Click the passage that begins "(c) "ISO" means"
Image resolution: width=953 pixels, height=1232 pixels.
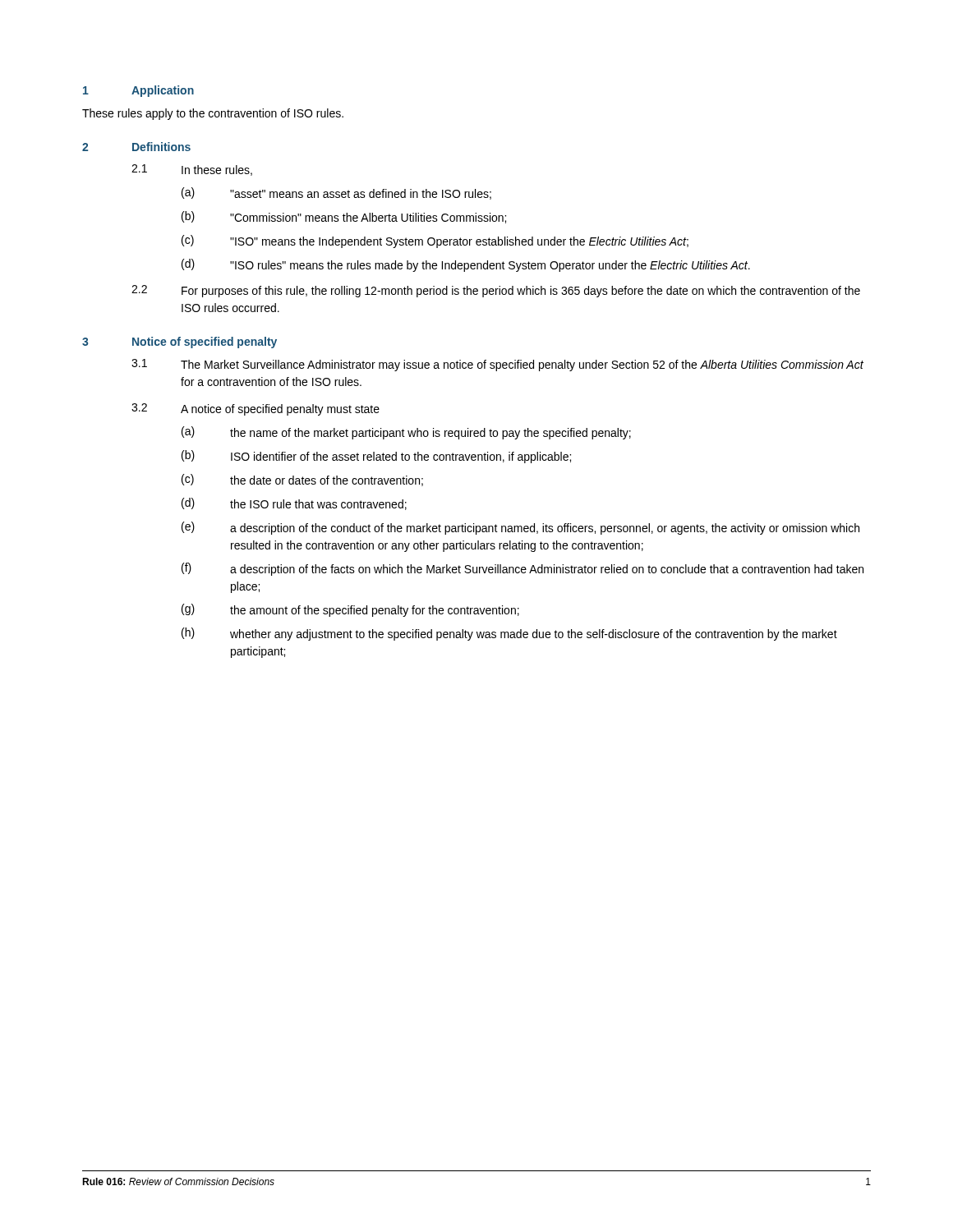(526, 242)
